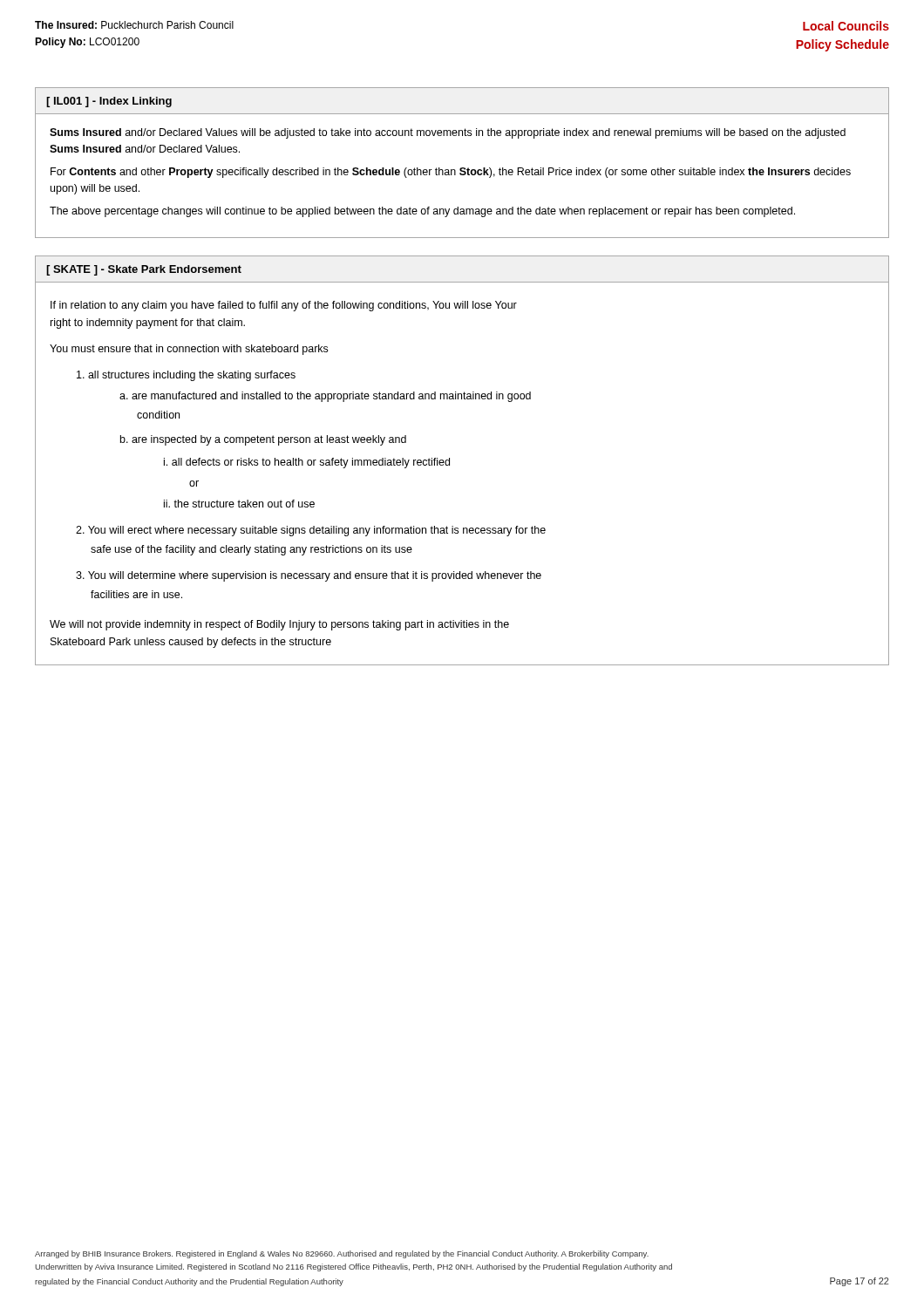This screenshot has width=924, height=1308.
Task: Point to the block starting "3. You will determine where supervision"
Action: pos(309,575)
